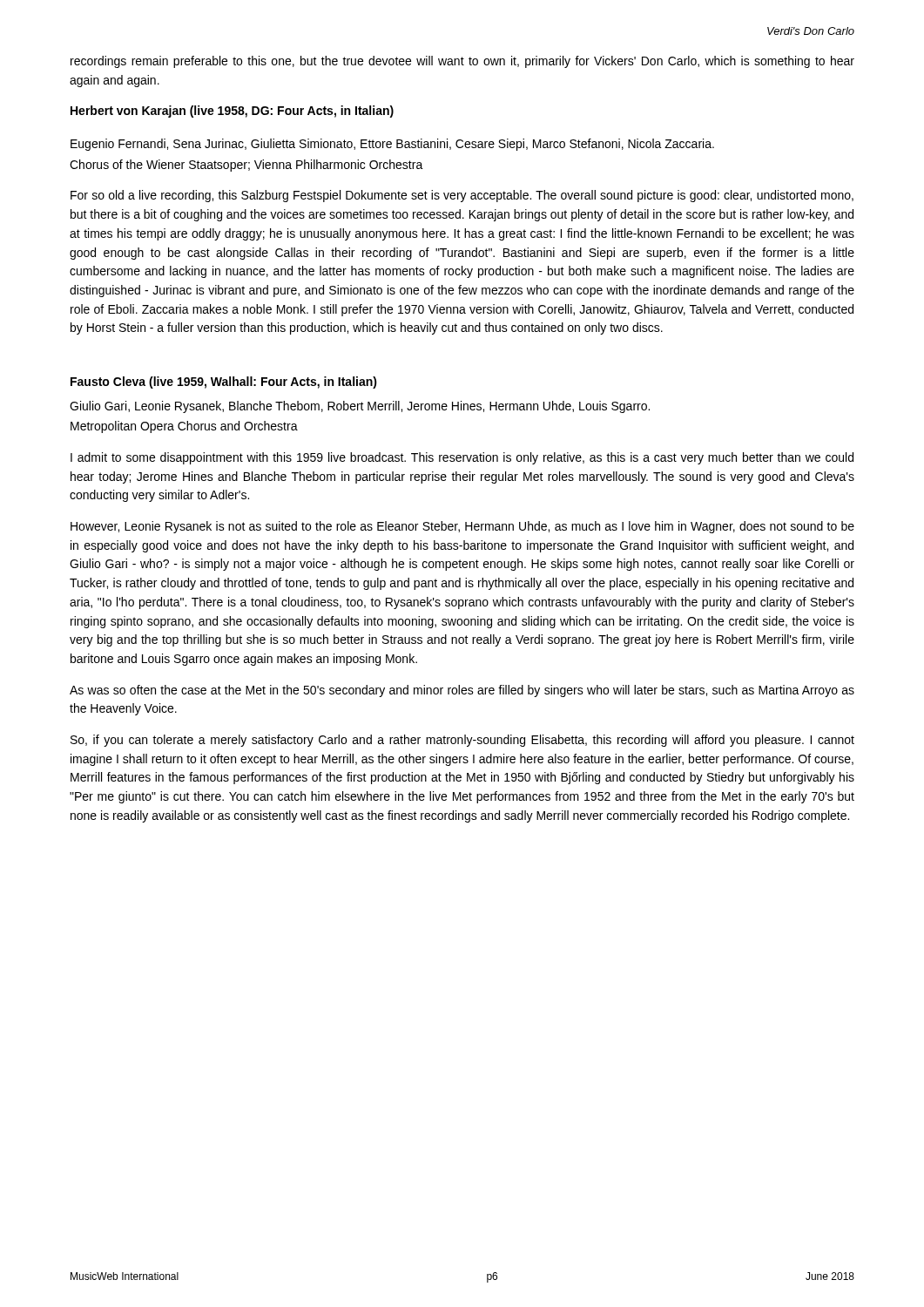
Task: Find the text starting "Metropolitan Opera Chorus and"
Action: [184, 426]
